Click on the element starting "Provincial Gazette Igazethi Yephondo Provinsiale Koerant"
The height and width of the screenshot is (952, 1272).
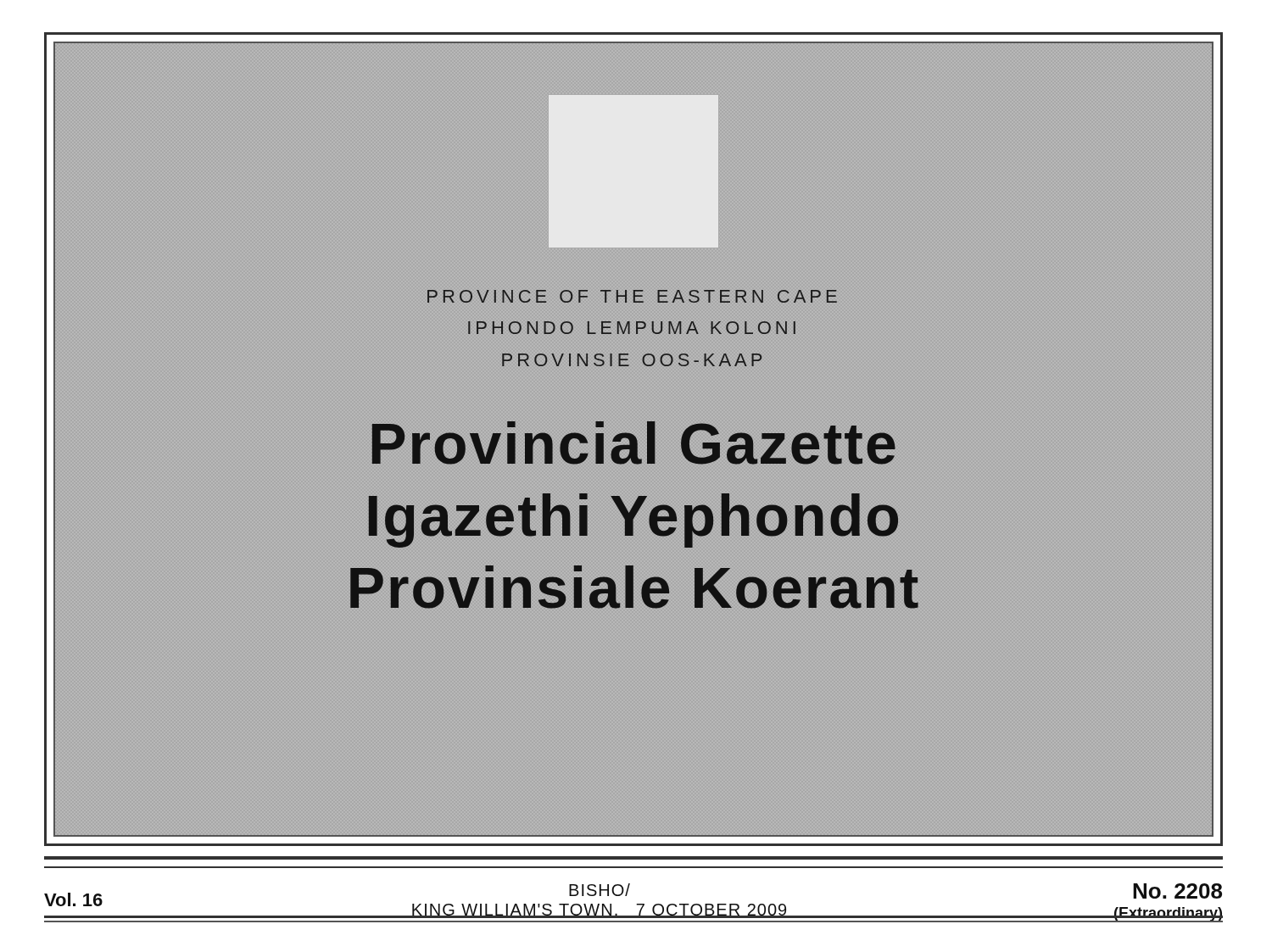click(633, 516)
